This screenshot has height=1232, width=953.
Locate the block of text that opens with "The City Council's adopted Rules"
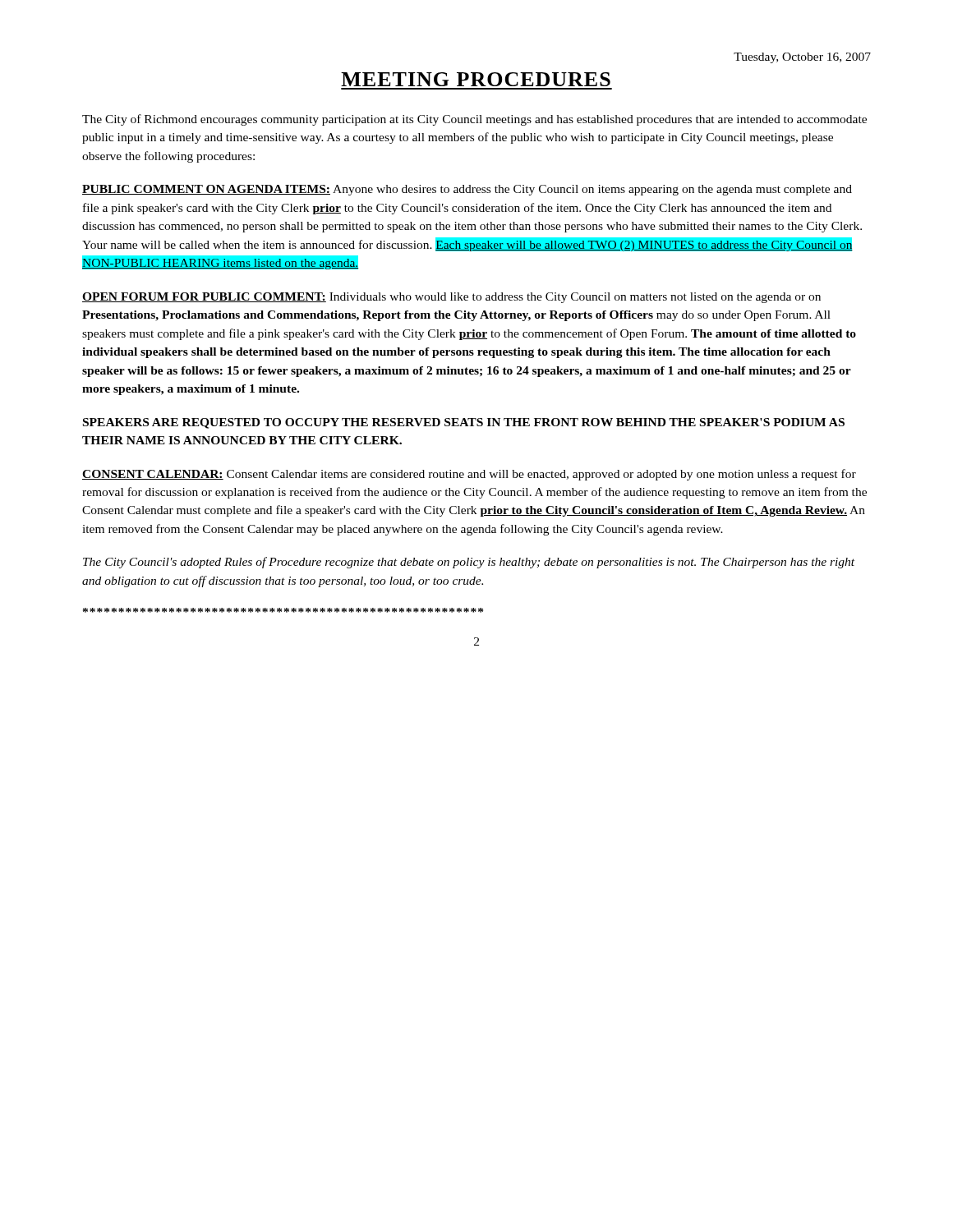point(468,571)
